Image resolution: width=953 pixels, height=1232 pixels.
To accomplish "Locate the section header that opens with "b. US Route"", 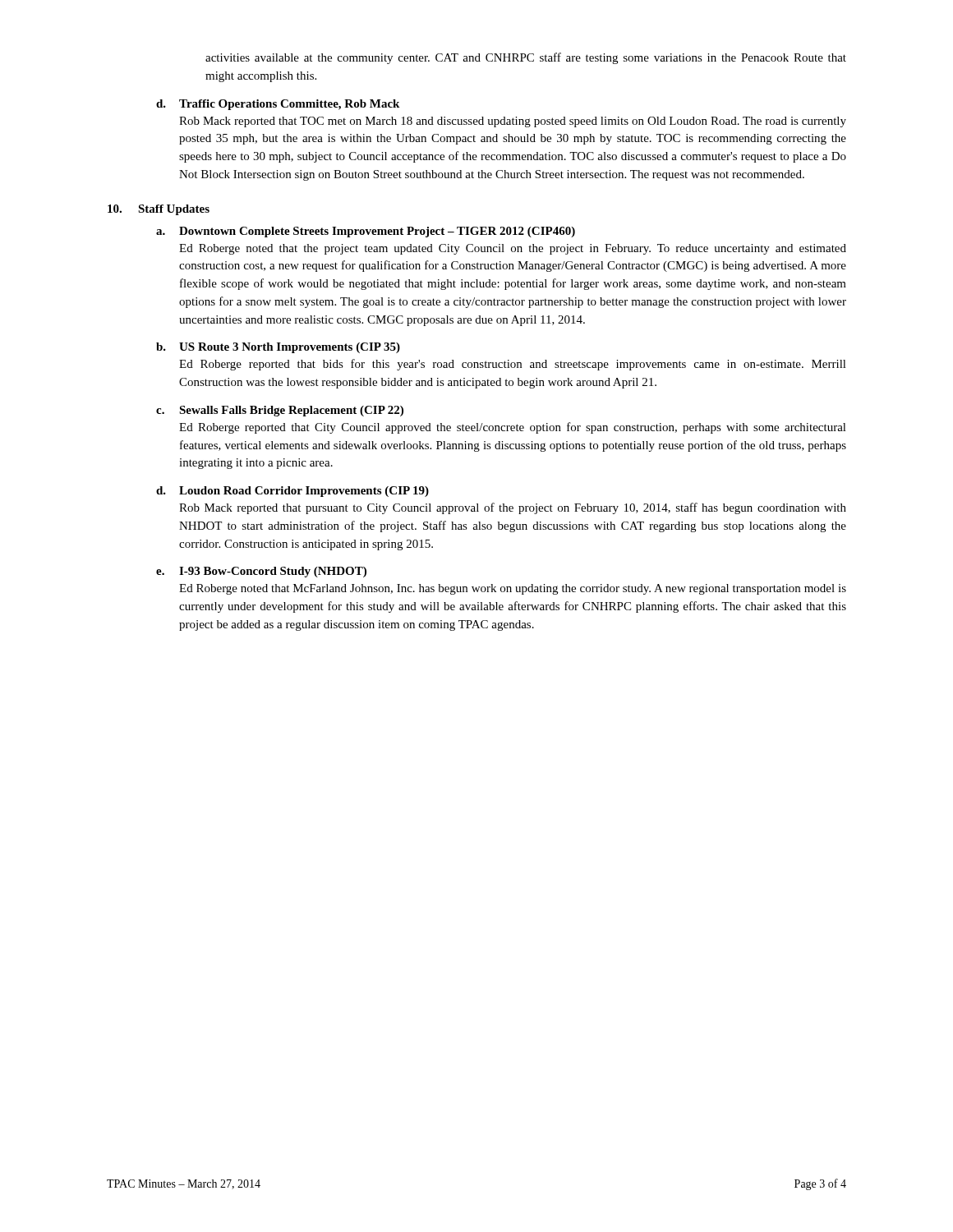I will (278, 348).
